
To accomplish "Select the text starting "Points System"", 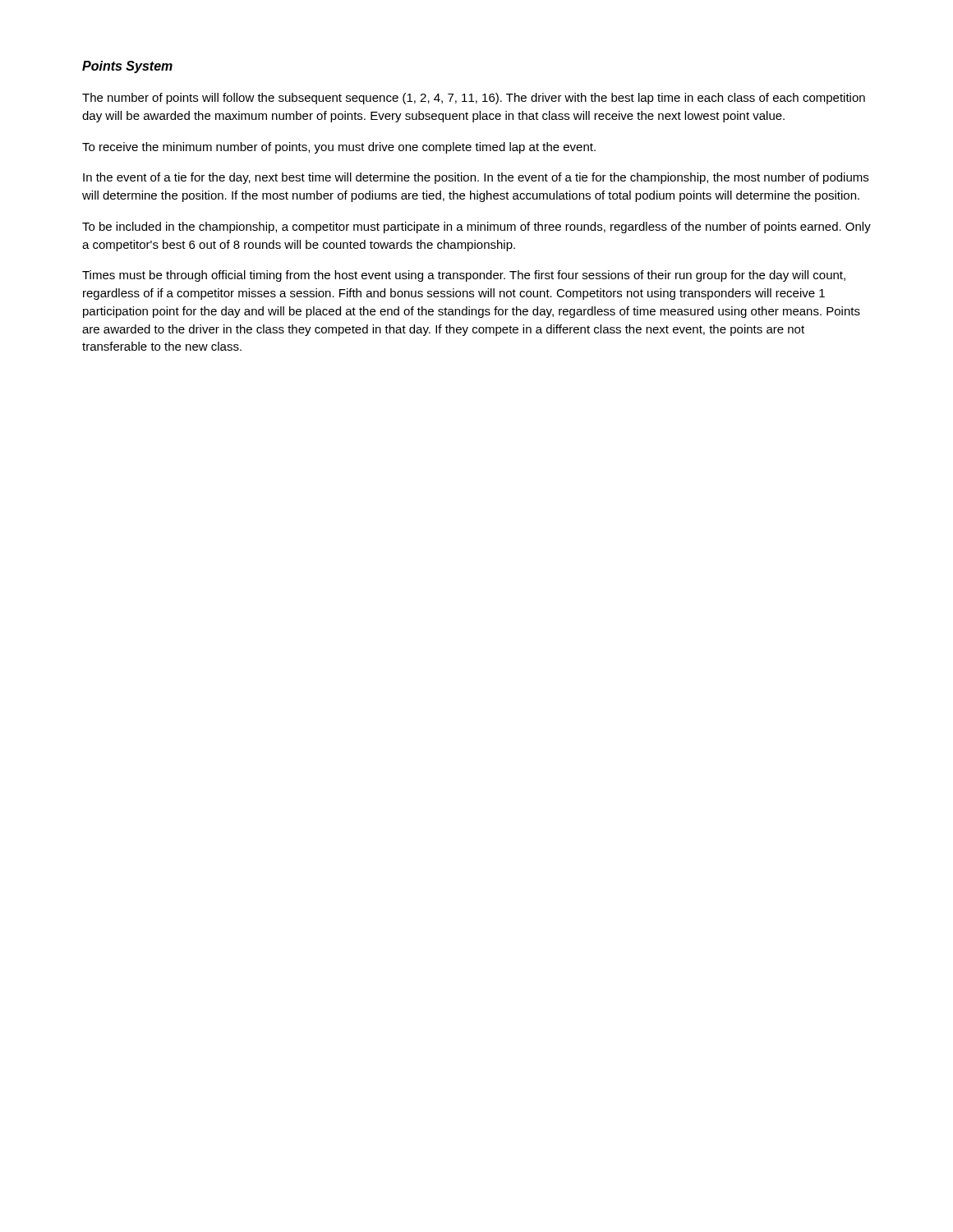I will click(x=127, y=66).
